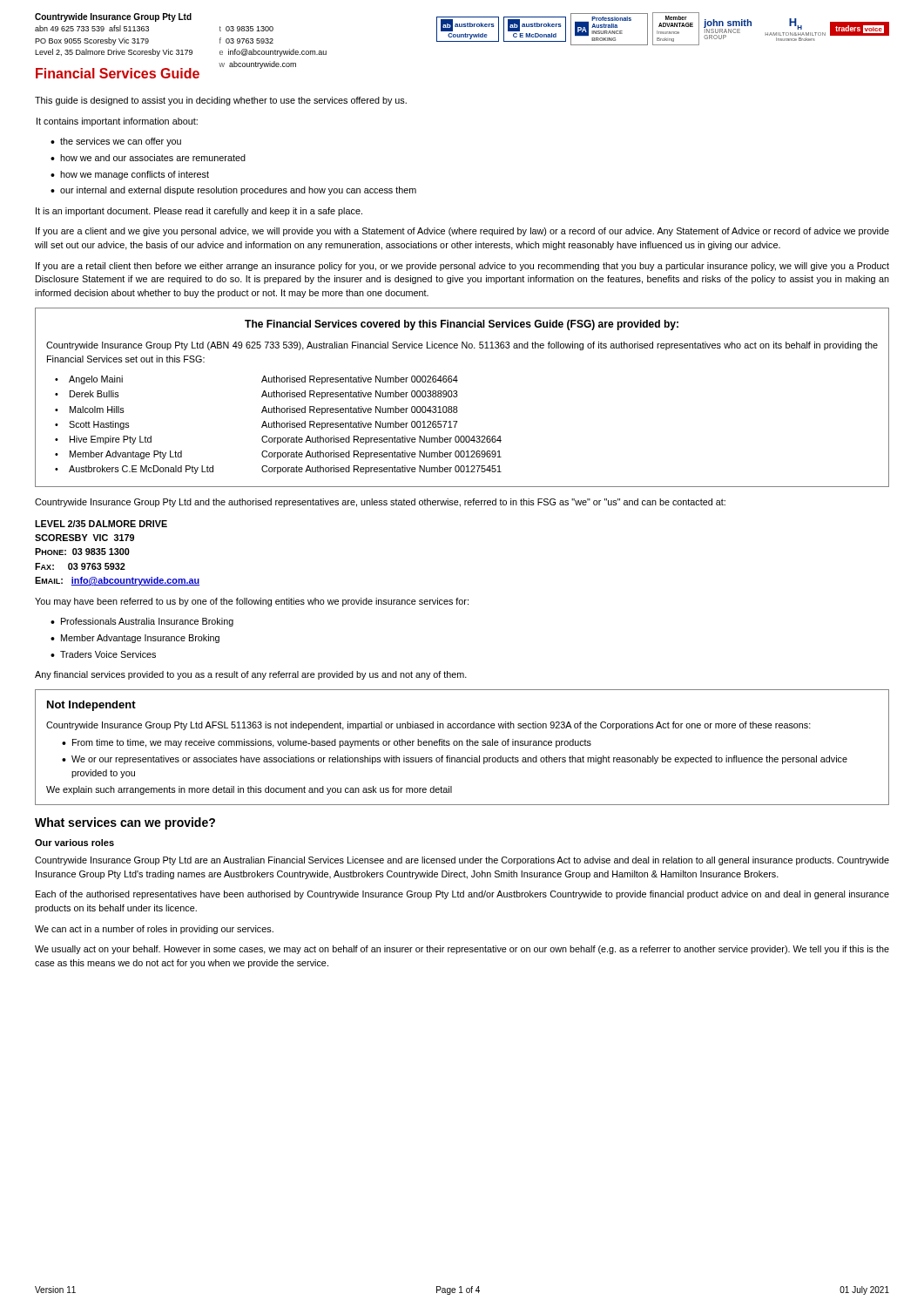
Task: Select the section header that reads "The Financial Services covered by this Financial"
Action: pyautogui.click(x=462, y=396)
